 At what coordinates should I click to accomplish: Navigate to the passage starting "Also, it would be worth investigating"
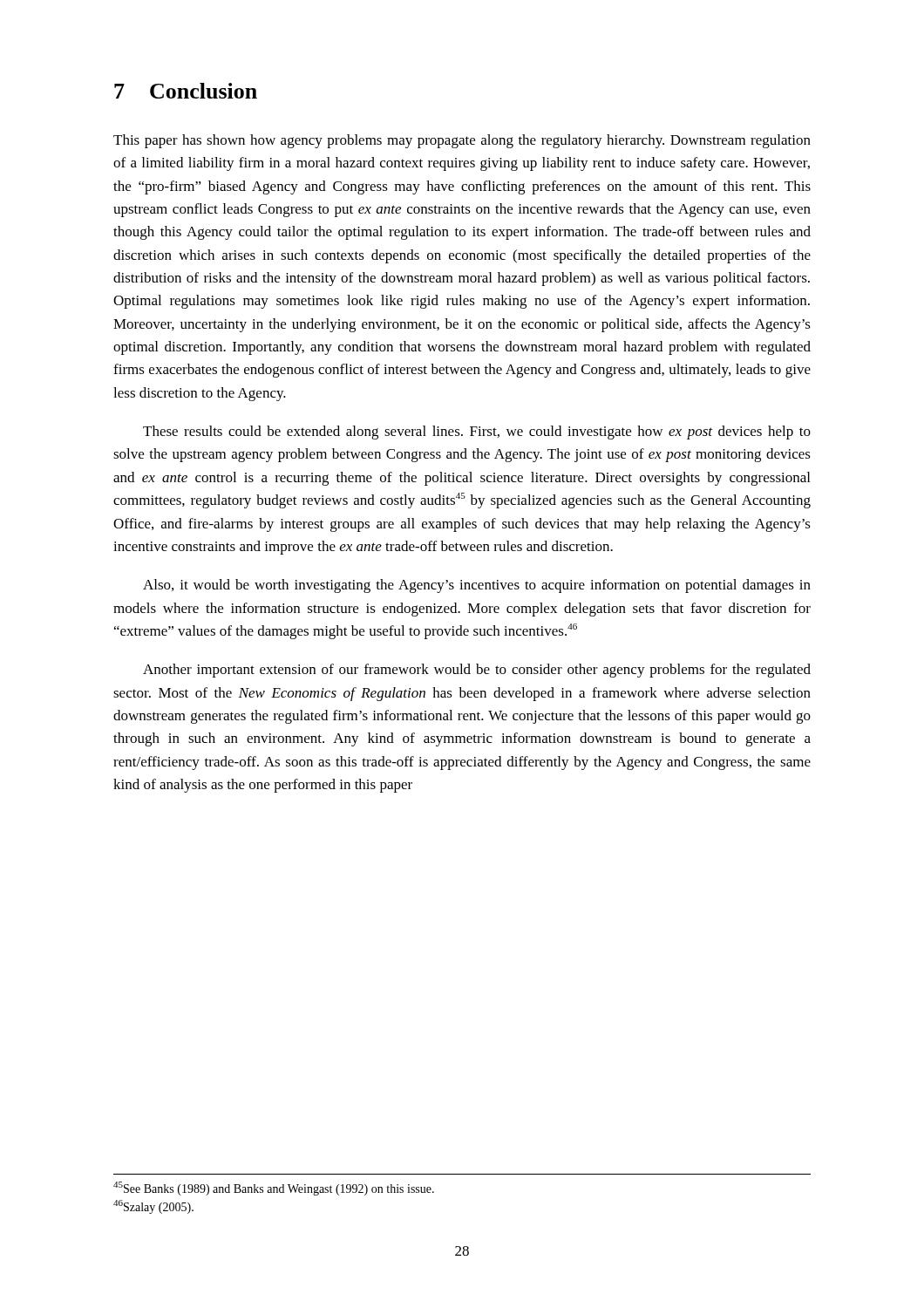point(462,608)
